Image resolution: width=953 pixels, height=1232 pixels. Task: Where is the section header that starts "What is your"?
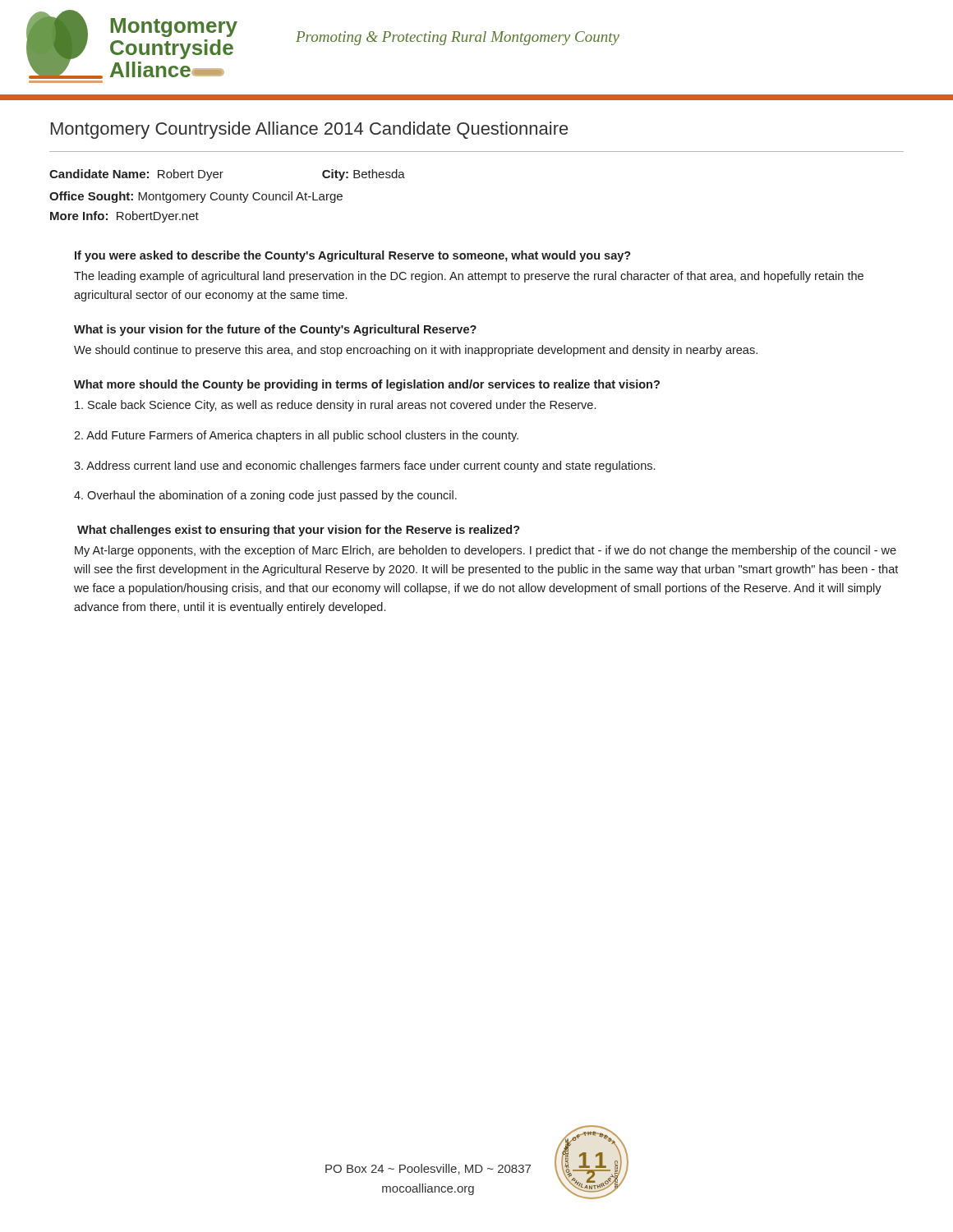[x=275, y=329]
